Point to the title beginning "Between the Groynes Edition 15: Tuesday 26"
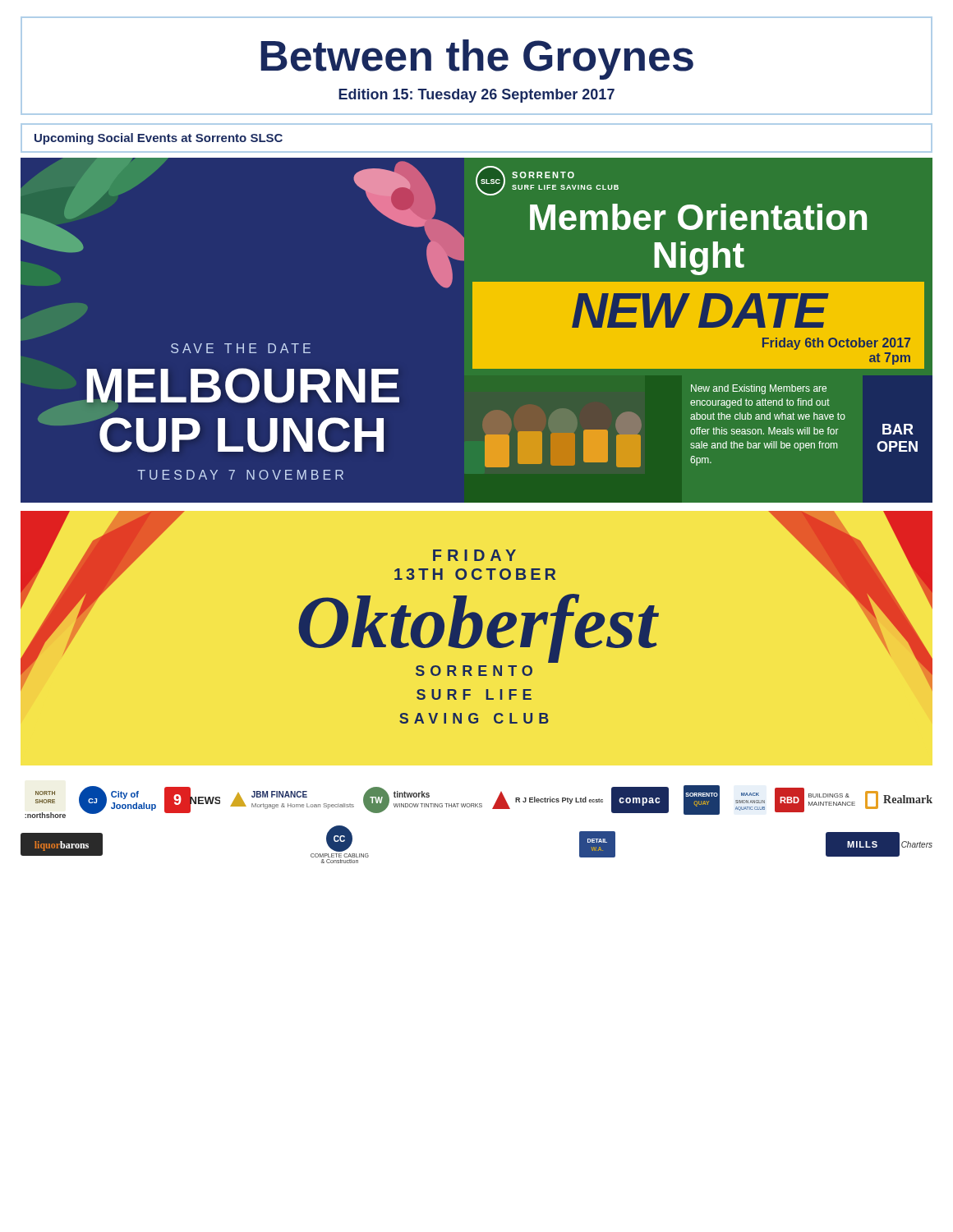 [476, 68]
